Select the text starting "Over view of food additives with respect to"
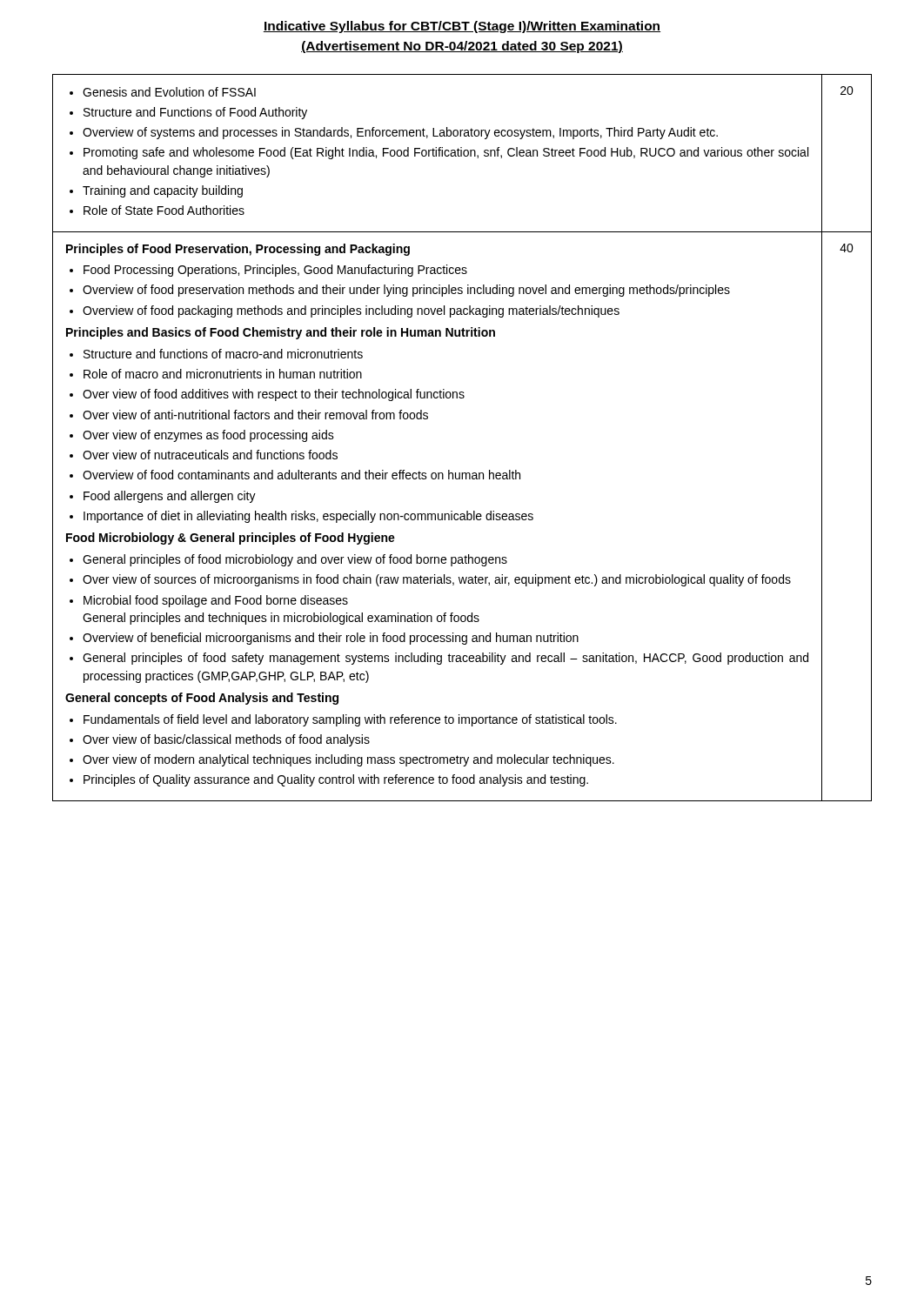 click(x=274, y=394)
